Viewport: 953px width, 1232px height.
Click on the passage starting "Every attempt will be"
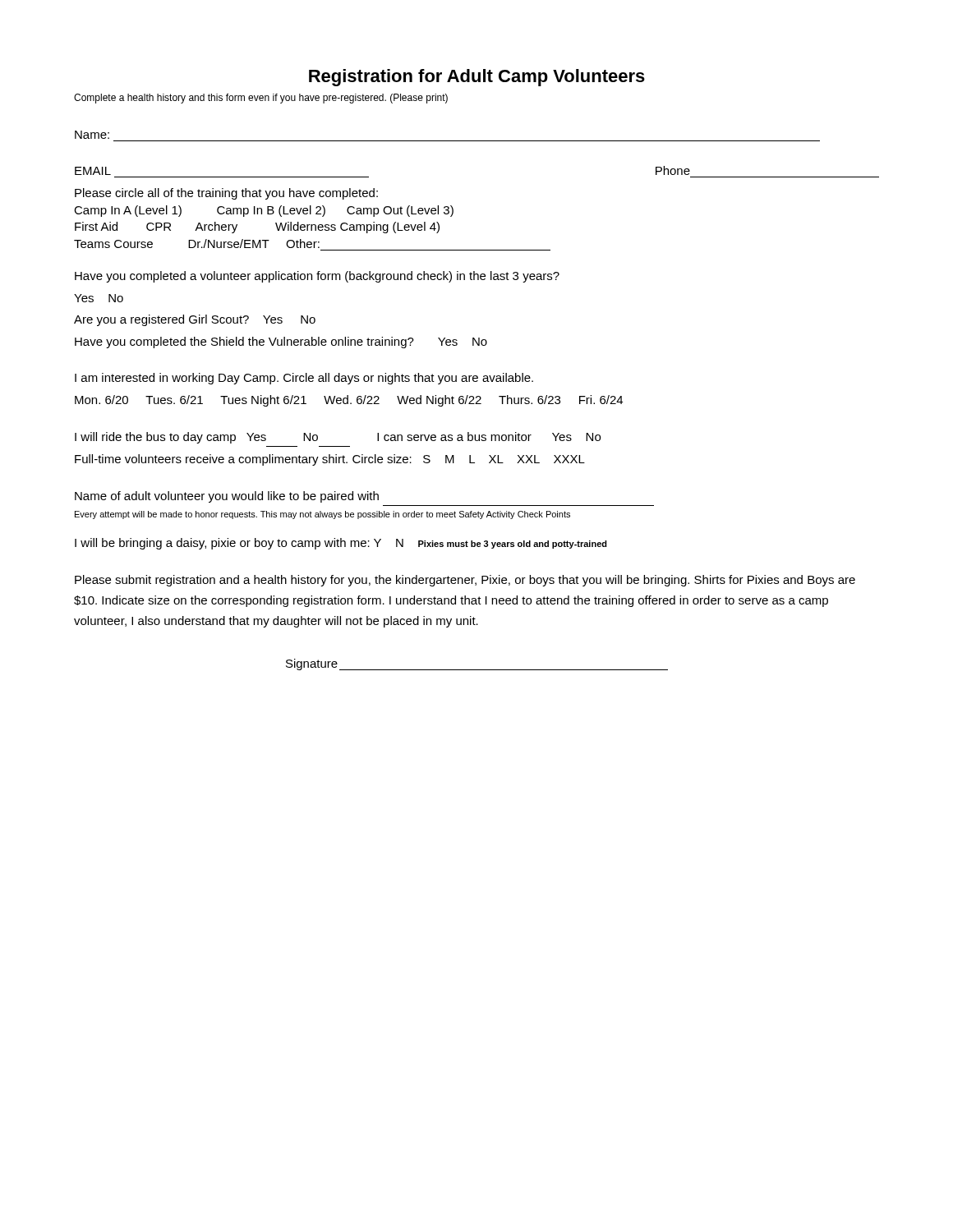tap(322, 514)
